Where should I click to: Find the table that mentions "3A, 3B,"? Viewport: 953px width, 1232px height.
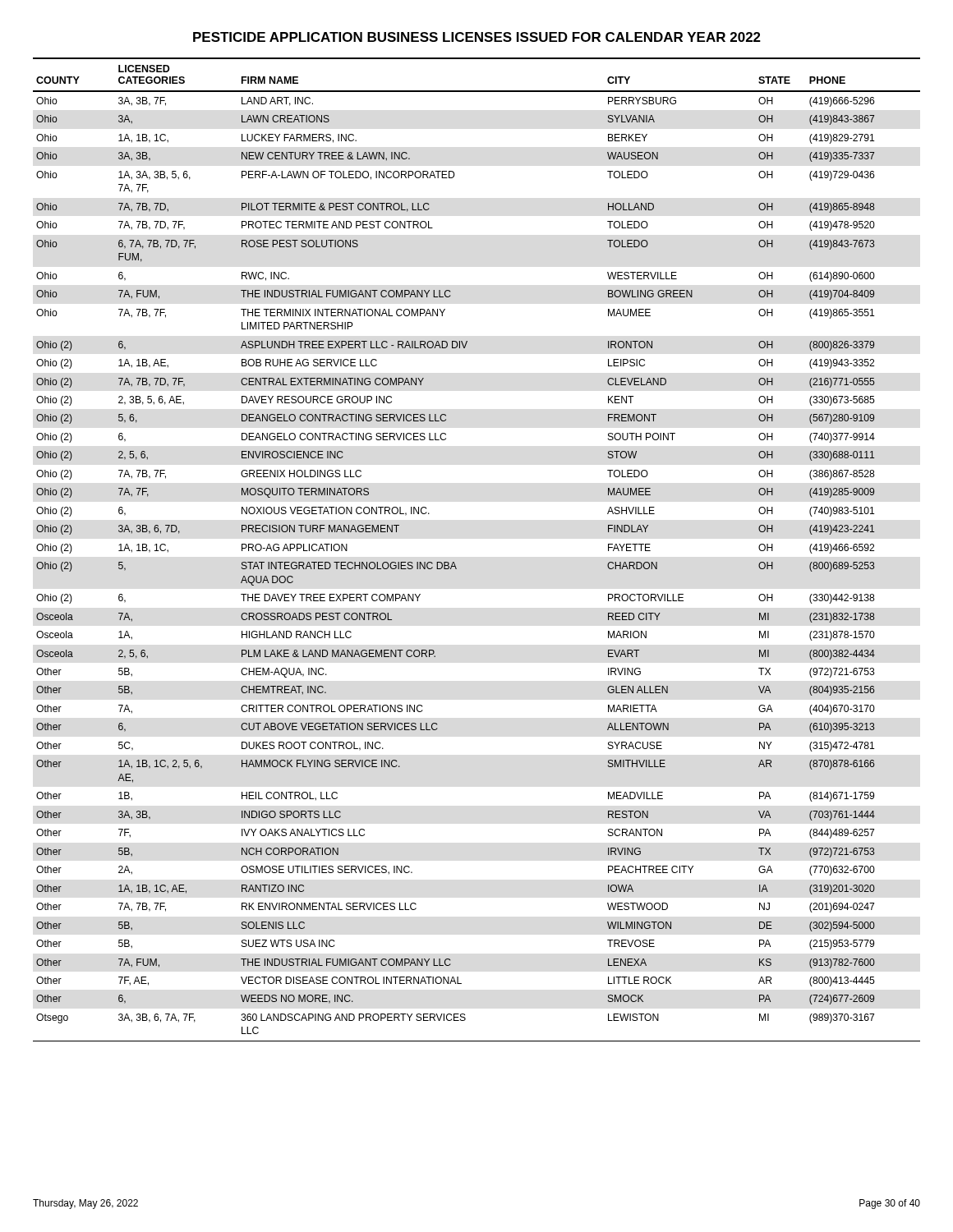tap(476, 549)
